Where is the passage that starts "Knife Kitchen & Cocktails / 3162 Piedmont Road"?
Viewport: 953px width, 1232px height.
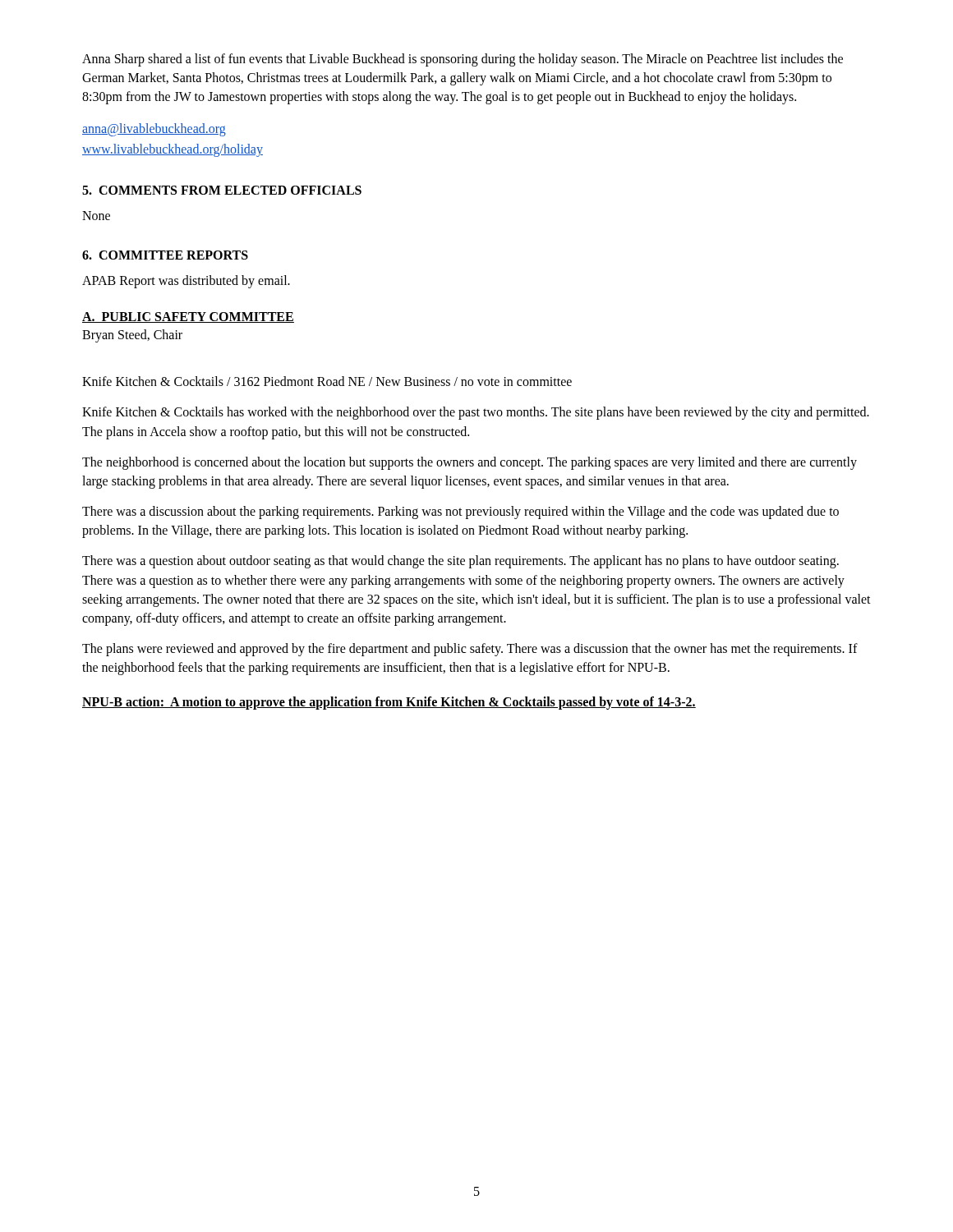[327, 382]
